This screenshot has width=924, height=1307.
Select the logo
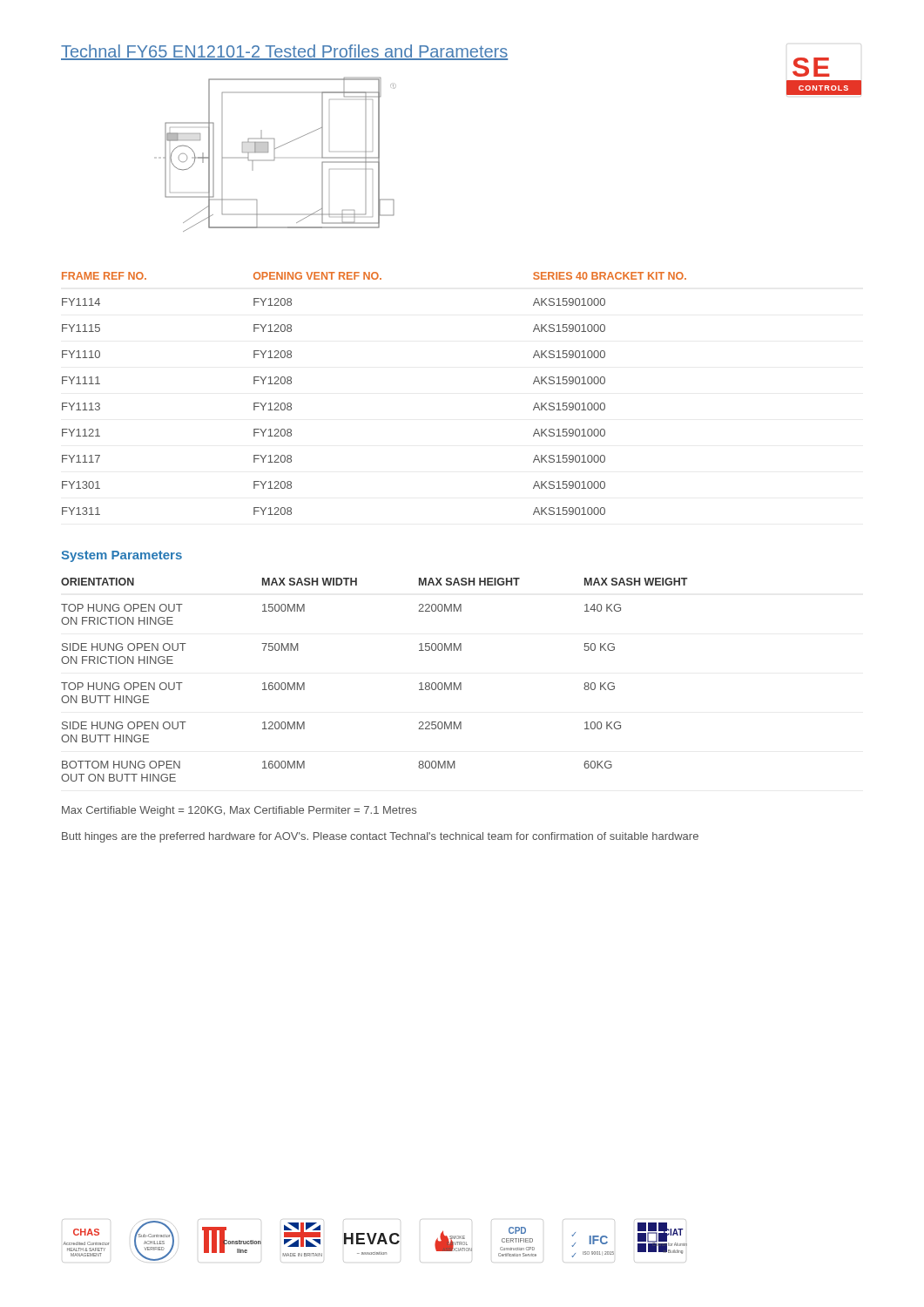pyautogui.click(x=462, y=1241)
